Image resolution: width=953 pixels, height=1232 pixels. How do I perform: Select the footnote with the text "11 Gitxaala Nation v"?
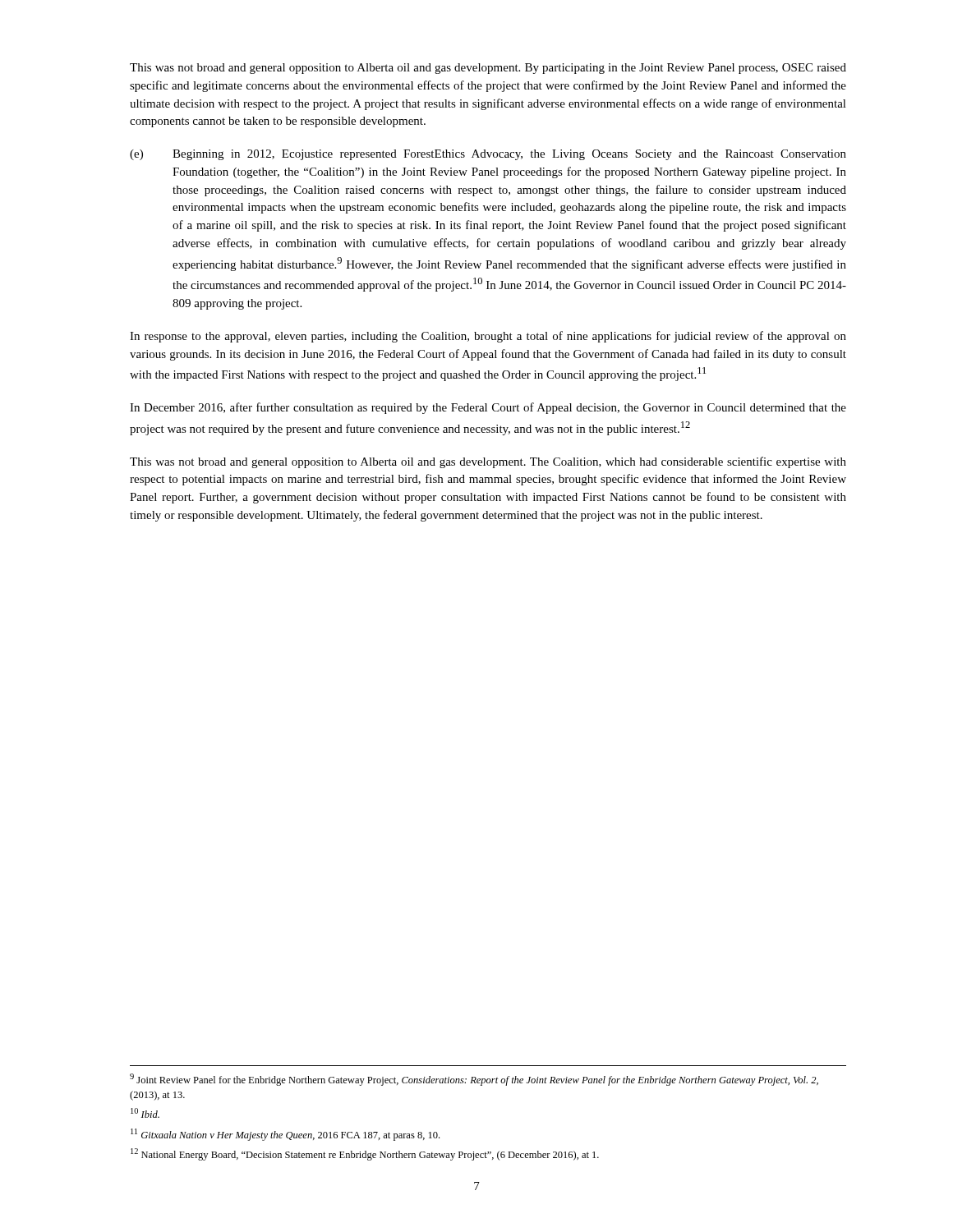285,1134
